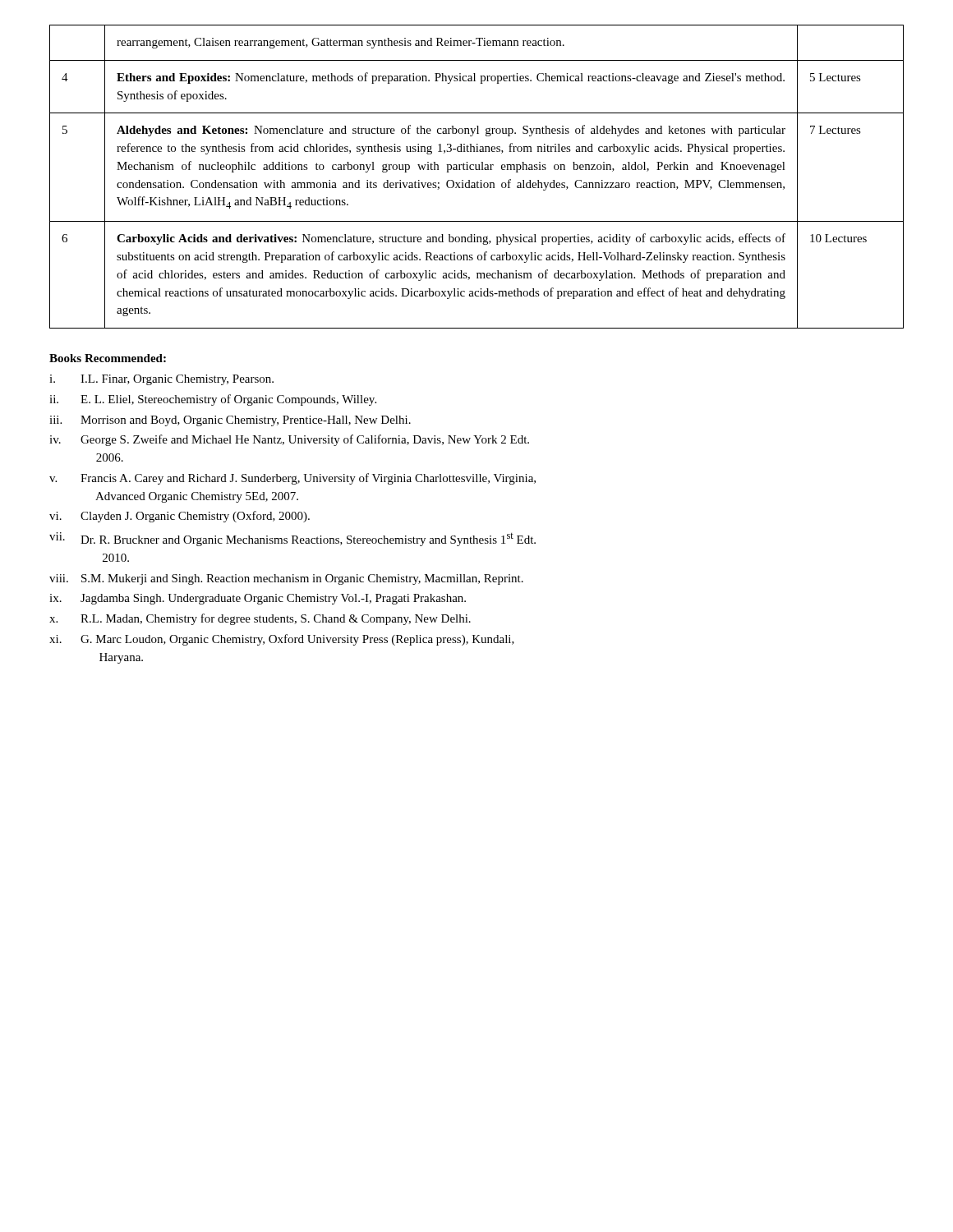Where is the passage that starts "ix. Jagdamba Singh. Undergraduate"?
The image size is (953, 1232).
point(476,599)
